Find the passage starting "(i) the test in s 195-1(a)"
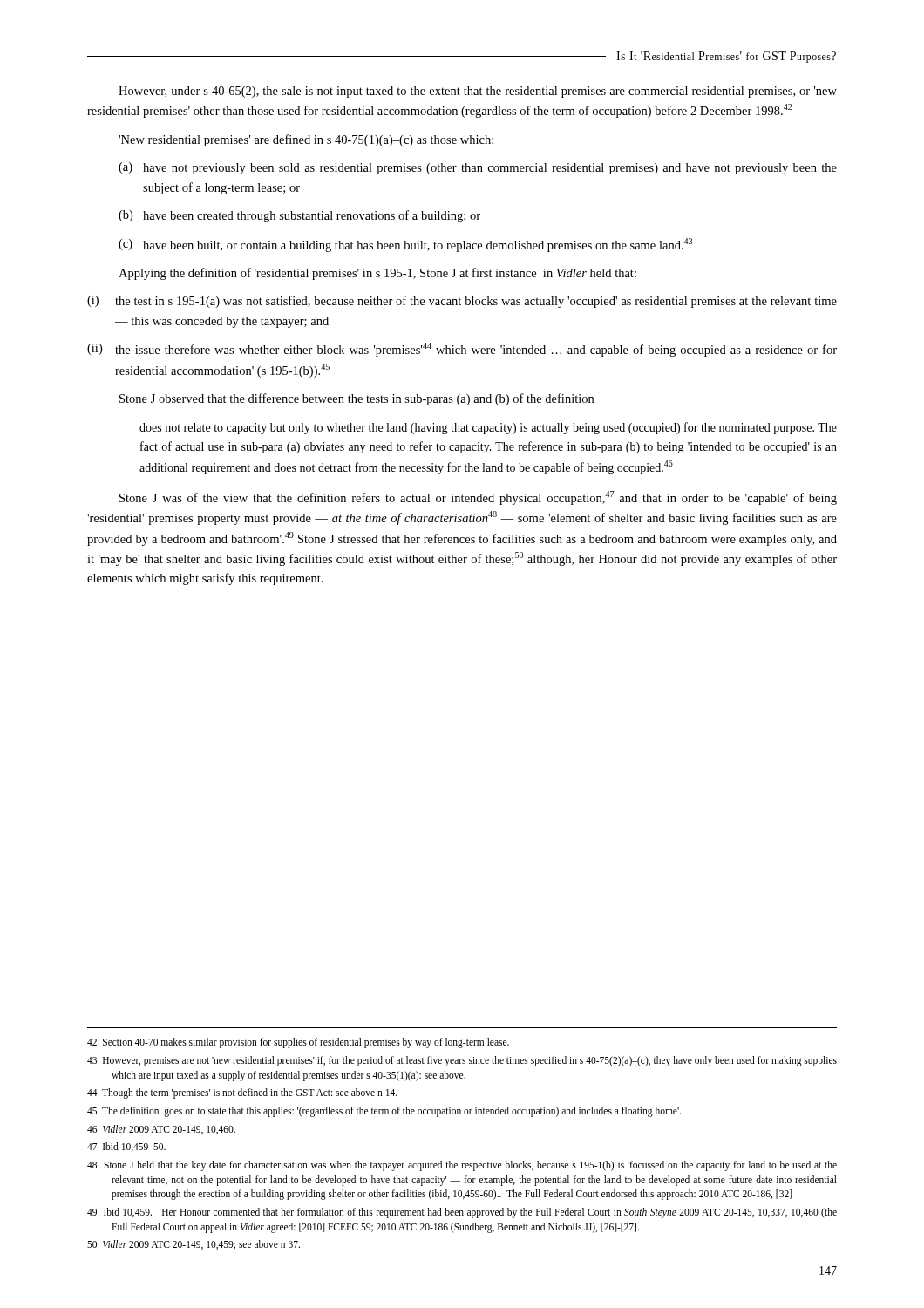Image resolution: width=924 pixels, height=1308 pixels. (462, 311)
